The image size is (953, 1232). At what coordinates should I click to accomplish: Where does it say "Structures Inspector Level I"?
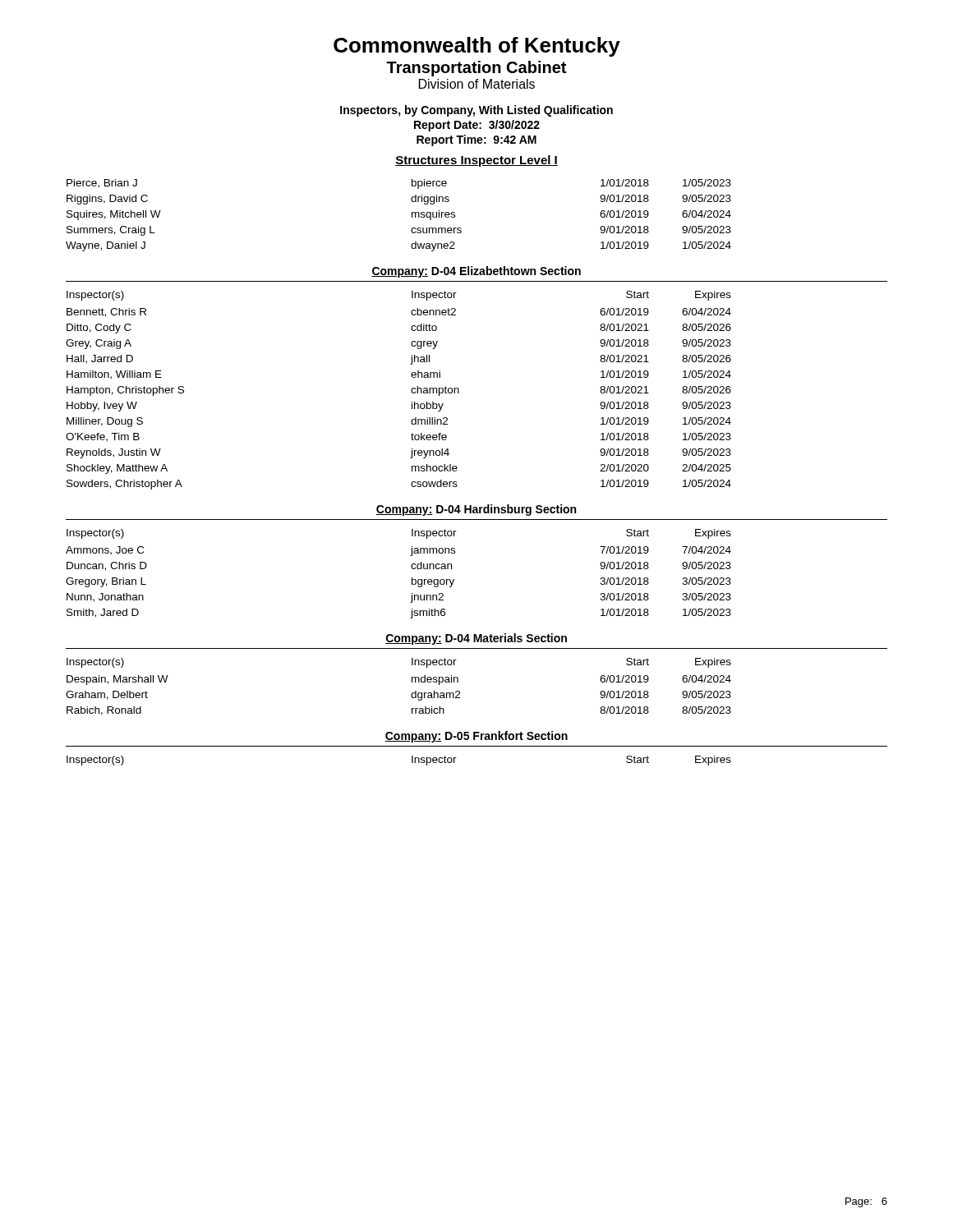(x=476, y=160)
